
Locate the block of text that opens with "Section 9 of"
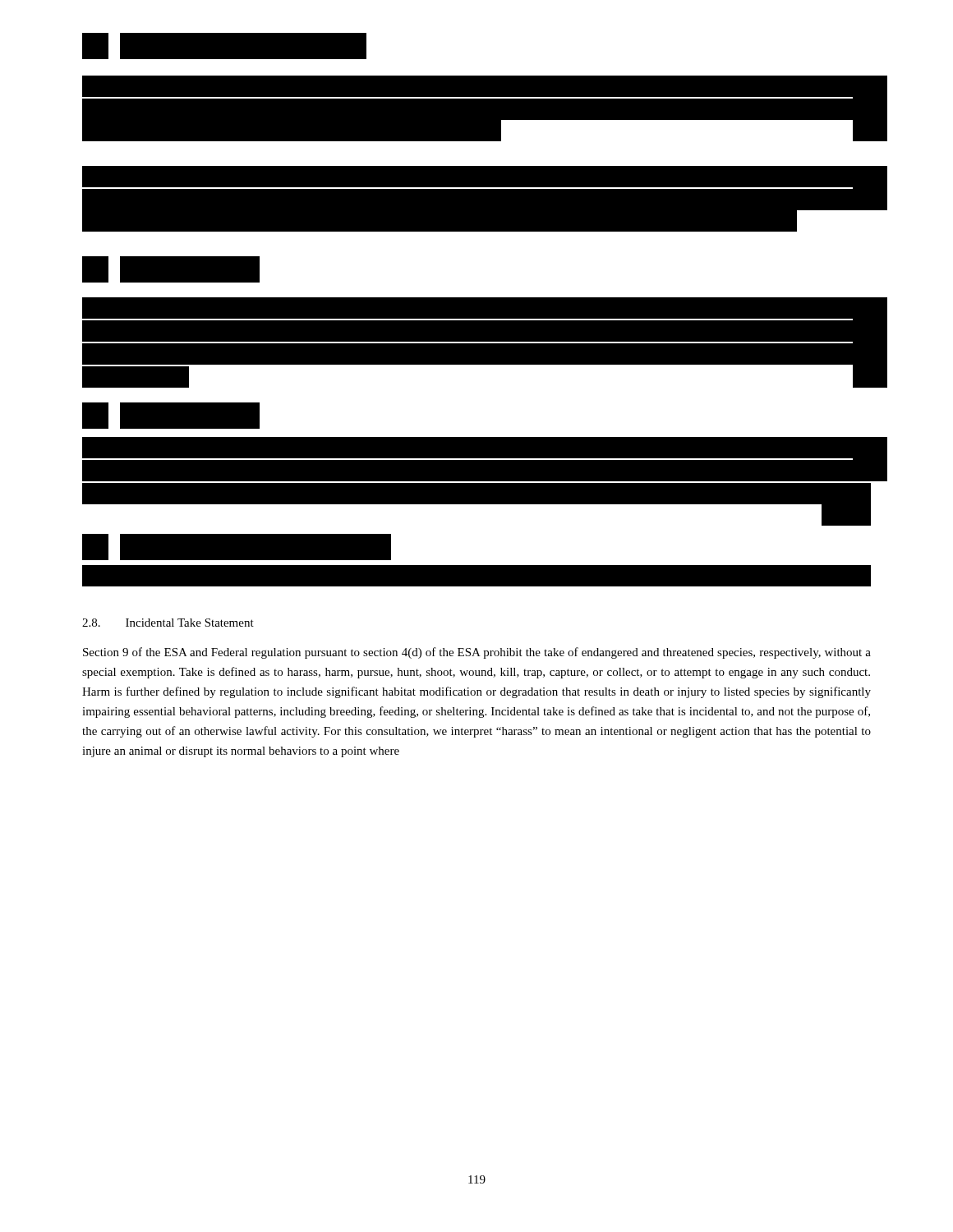(476, 701)
